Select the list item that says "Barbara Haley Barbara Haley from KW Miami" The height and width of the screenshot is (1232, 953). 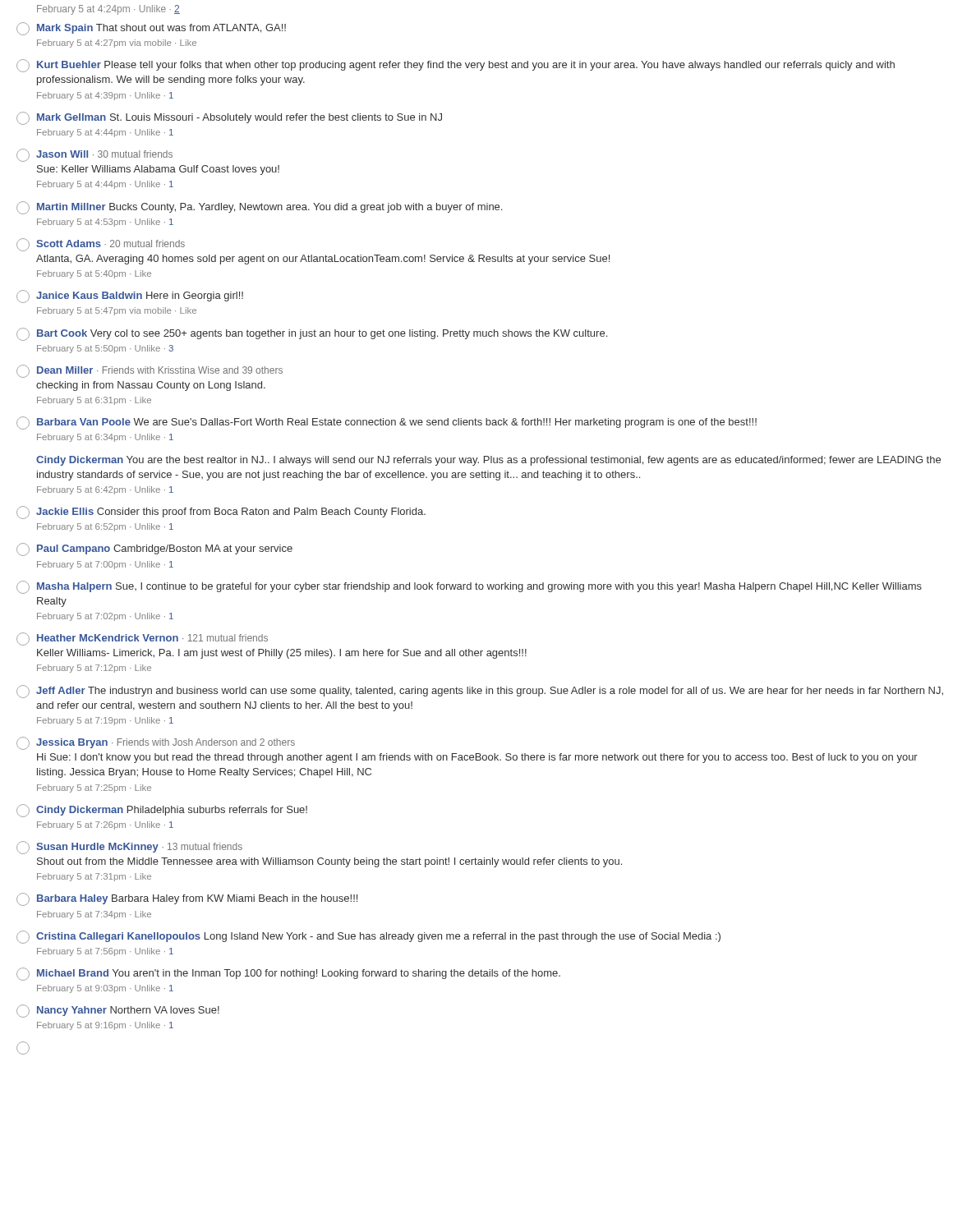click(187, 899)
